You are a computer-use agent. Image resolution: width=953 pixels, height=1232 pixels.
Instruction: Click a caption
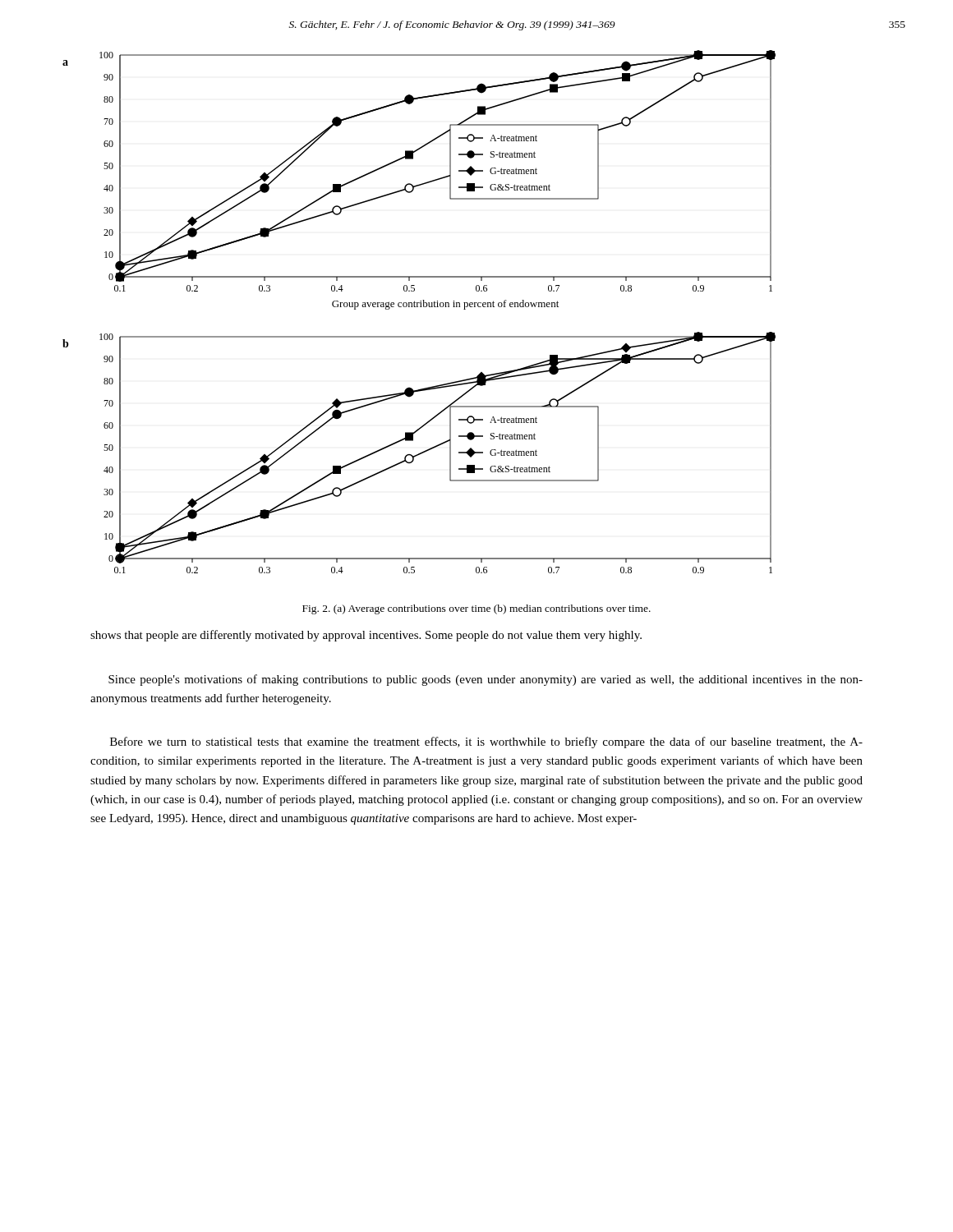pos(476,608)
